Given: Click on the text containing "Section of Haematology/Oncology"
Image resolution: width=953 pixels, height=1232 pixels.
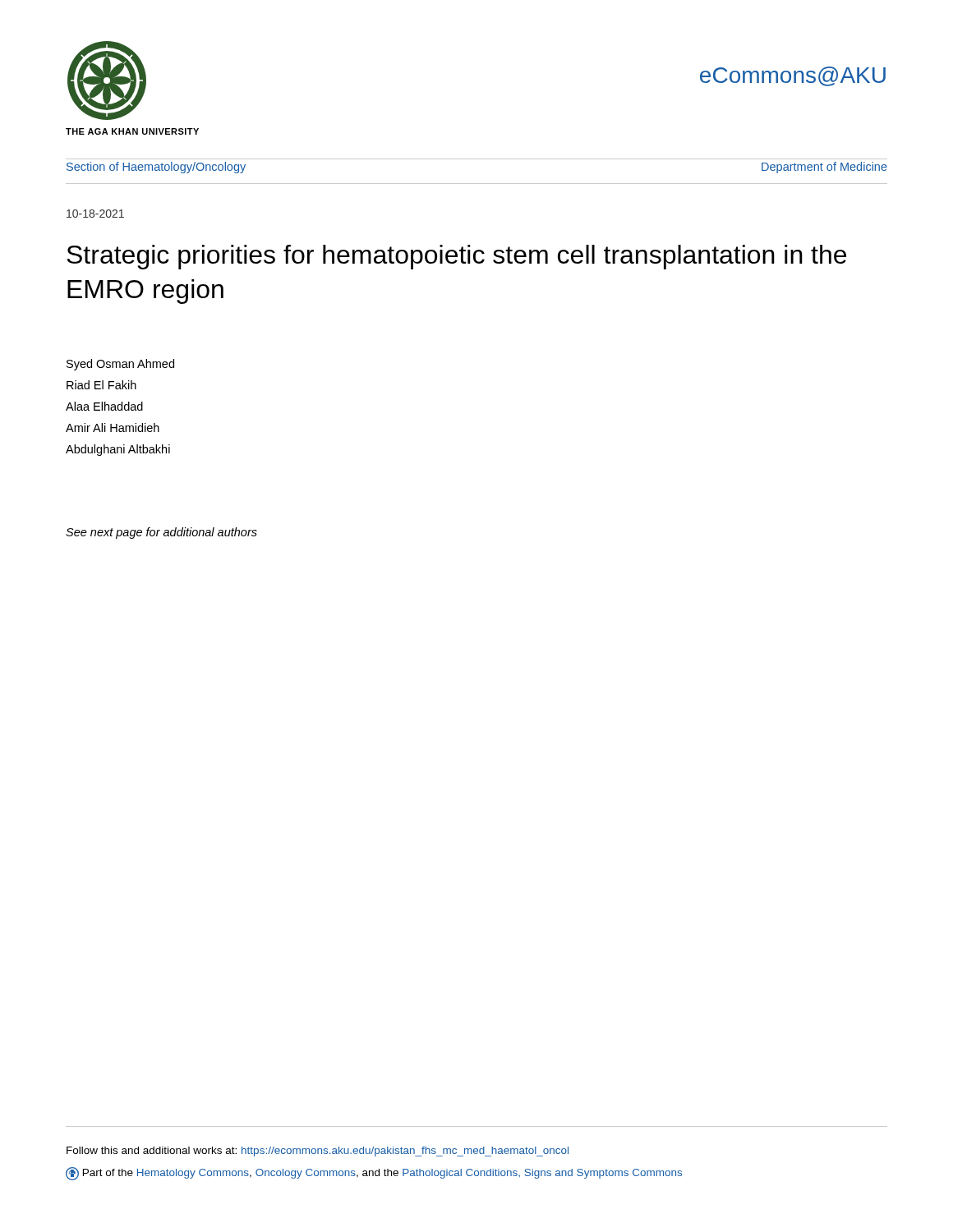Looking at the screenshot, I should [156, 167].
